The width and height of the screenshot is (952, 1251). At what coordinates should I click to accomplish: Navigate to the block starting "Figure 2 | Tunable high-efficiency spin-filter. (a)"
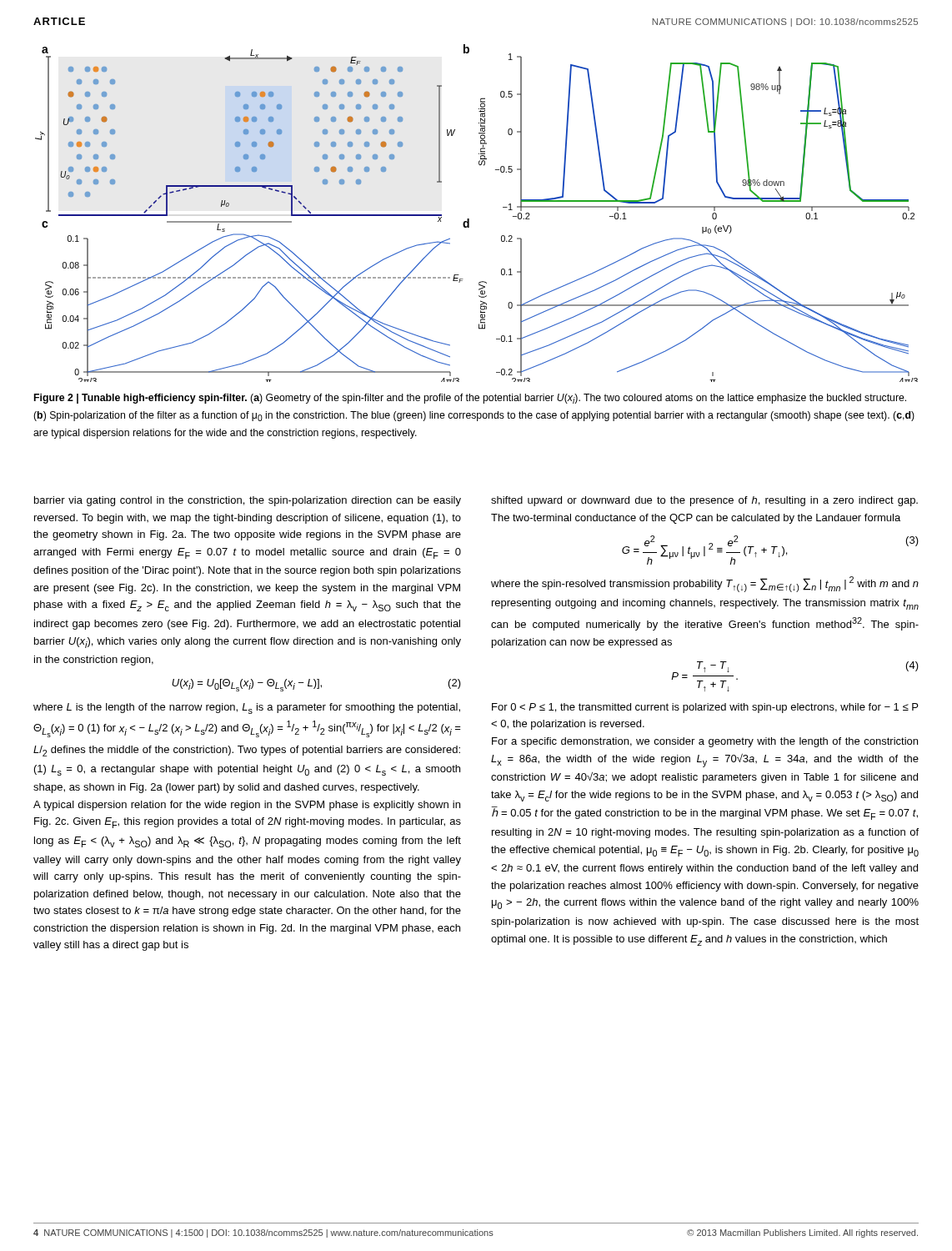474,415
